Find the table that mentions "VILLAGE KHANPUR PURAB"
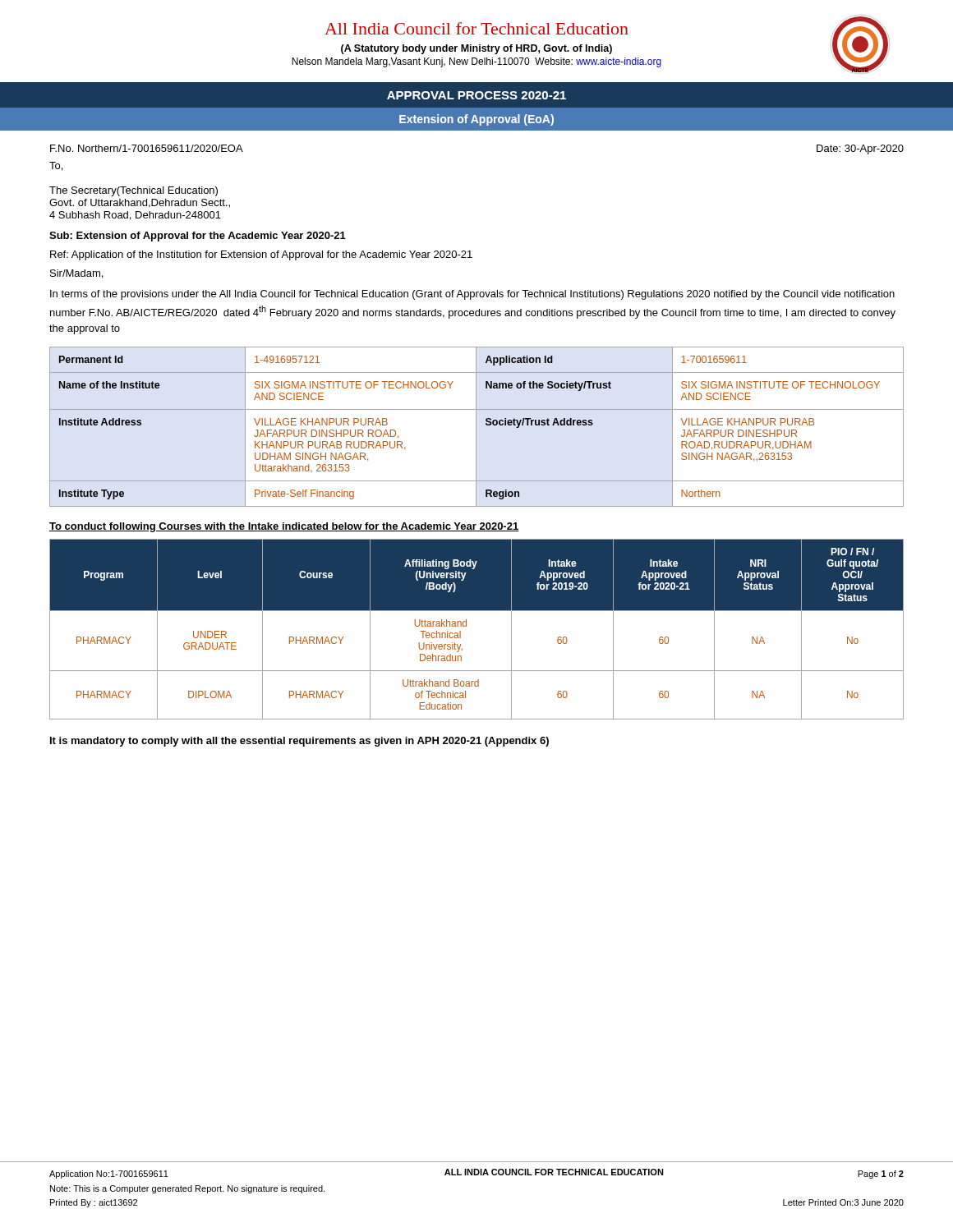The image size is (953, 1232). click(476, 427)
